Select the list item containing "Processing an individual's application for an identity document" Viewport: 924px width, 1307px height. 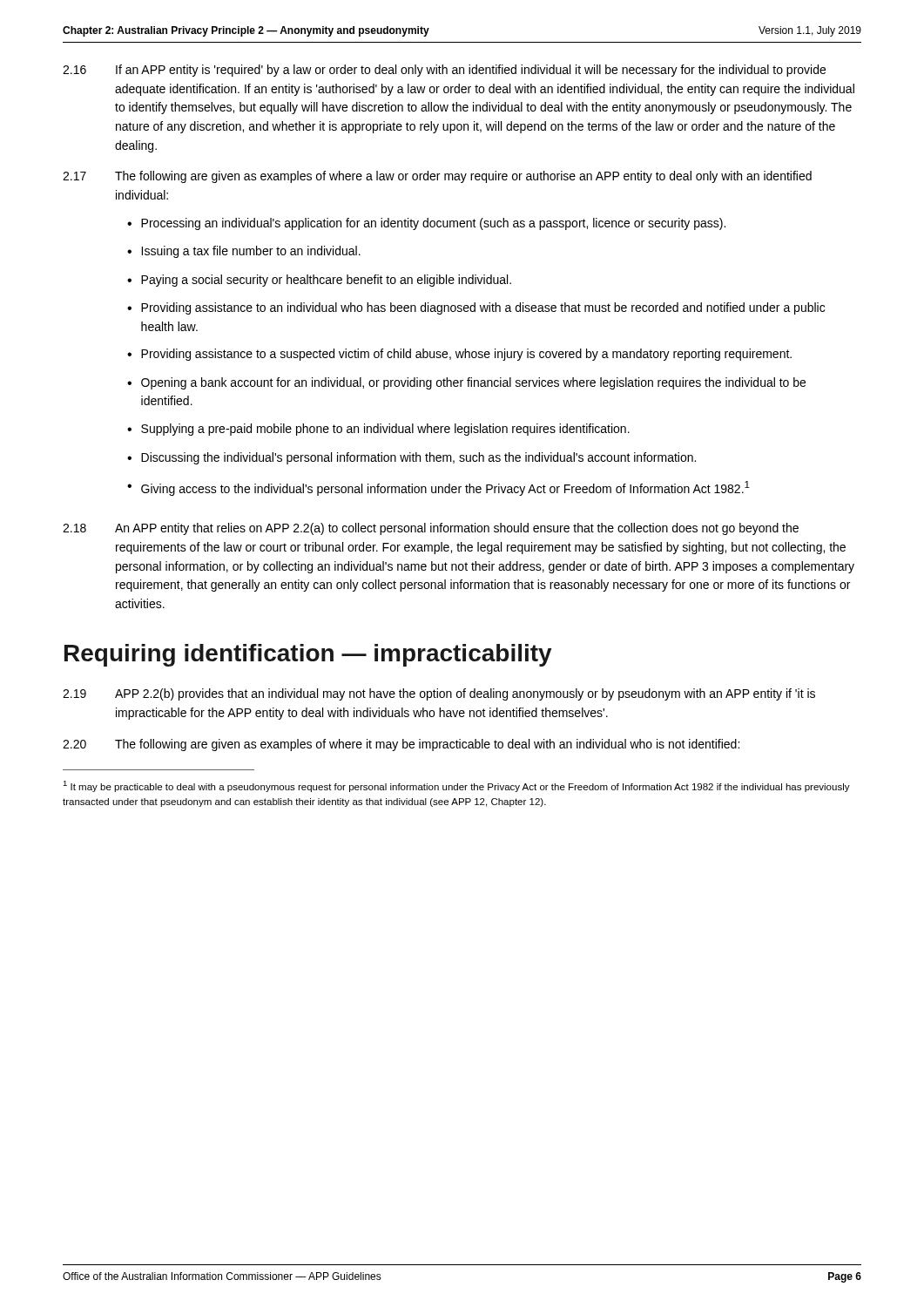434,224
